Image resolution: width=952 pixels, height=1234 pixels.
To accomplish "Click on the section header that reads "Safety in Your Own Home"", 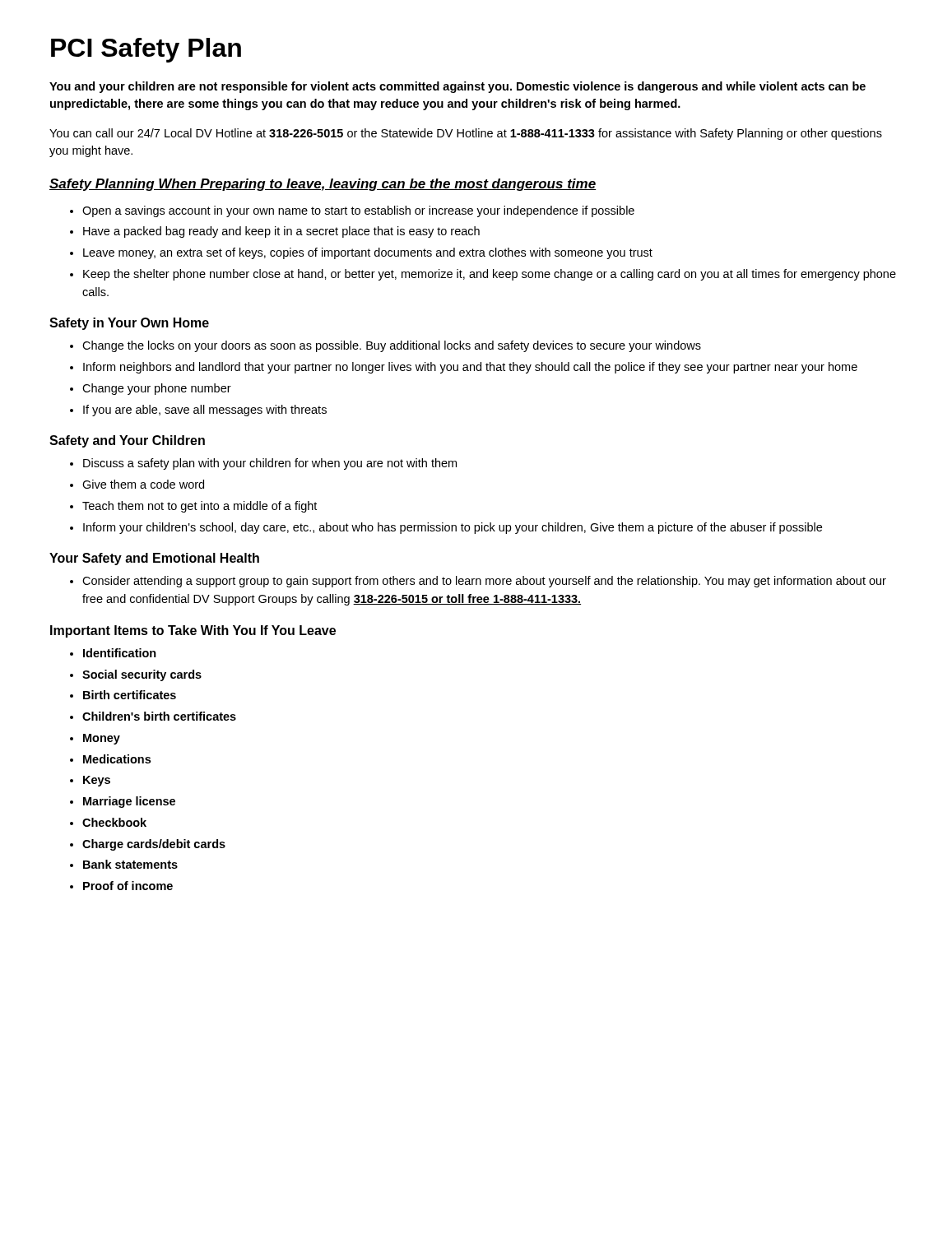I will [x=129, y=324].
